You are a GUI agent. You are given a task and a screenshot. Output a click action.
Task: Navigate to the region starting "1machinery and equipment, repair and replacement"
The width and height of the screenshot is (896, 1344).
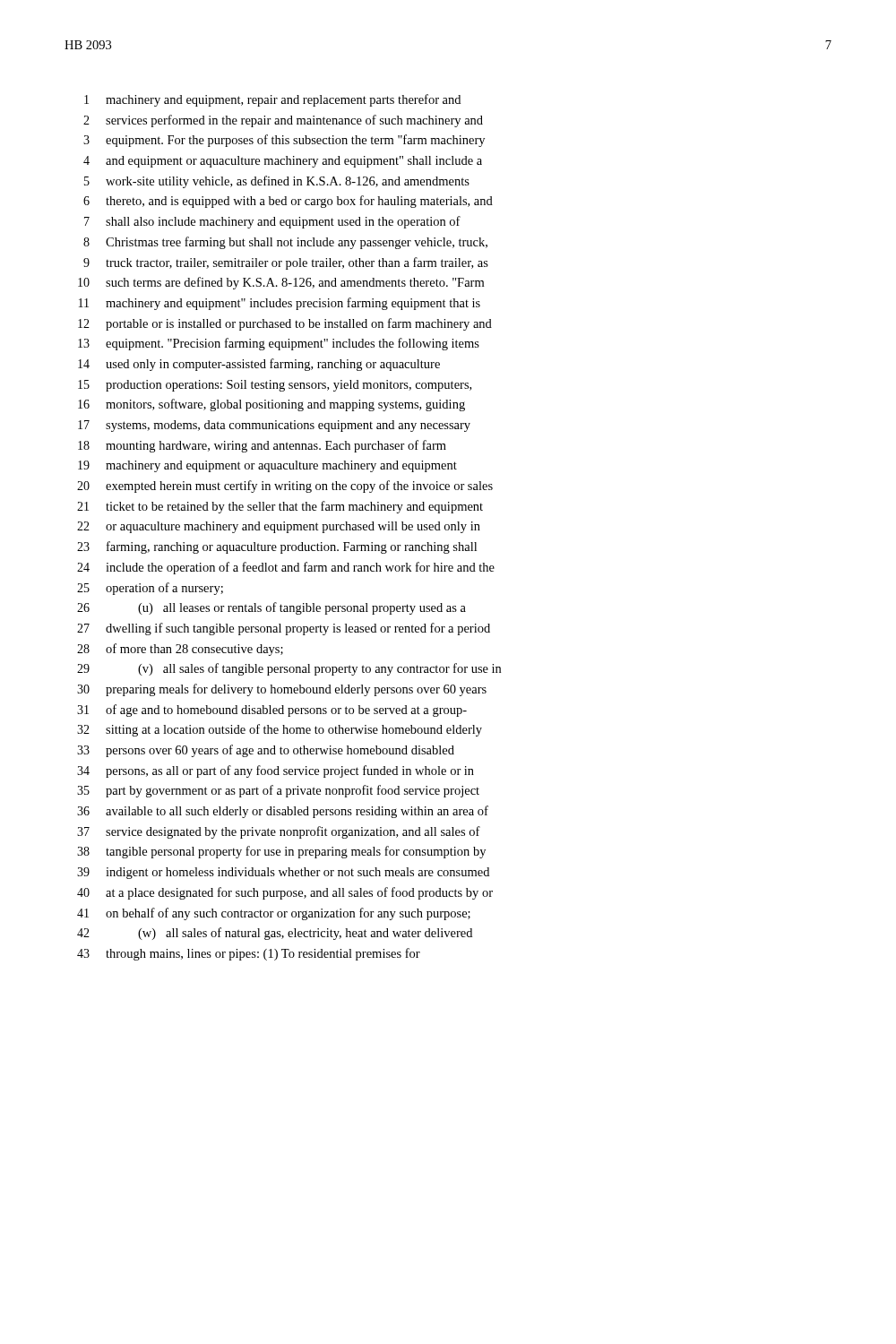pos(448,527)
